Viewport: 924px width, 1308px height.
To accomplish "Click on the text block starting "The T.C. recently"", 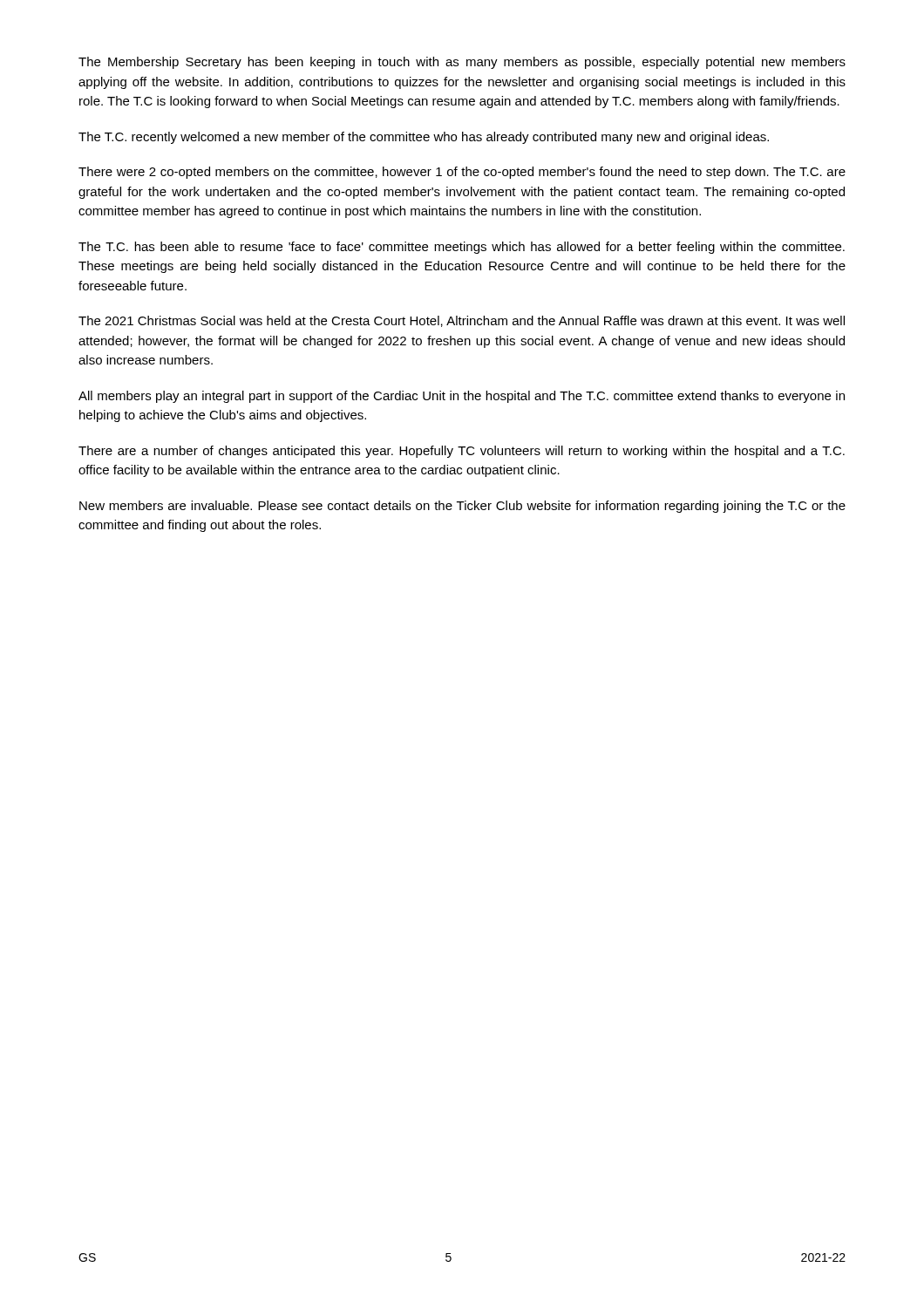I will tap(424, 136).
